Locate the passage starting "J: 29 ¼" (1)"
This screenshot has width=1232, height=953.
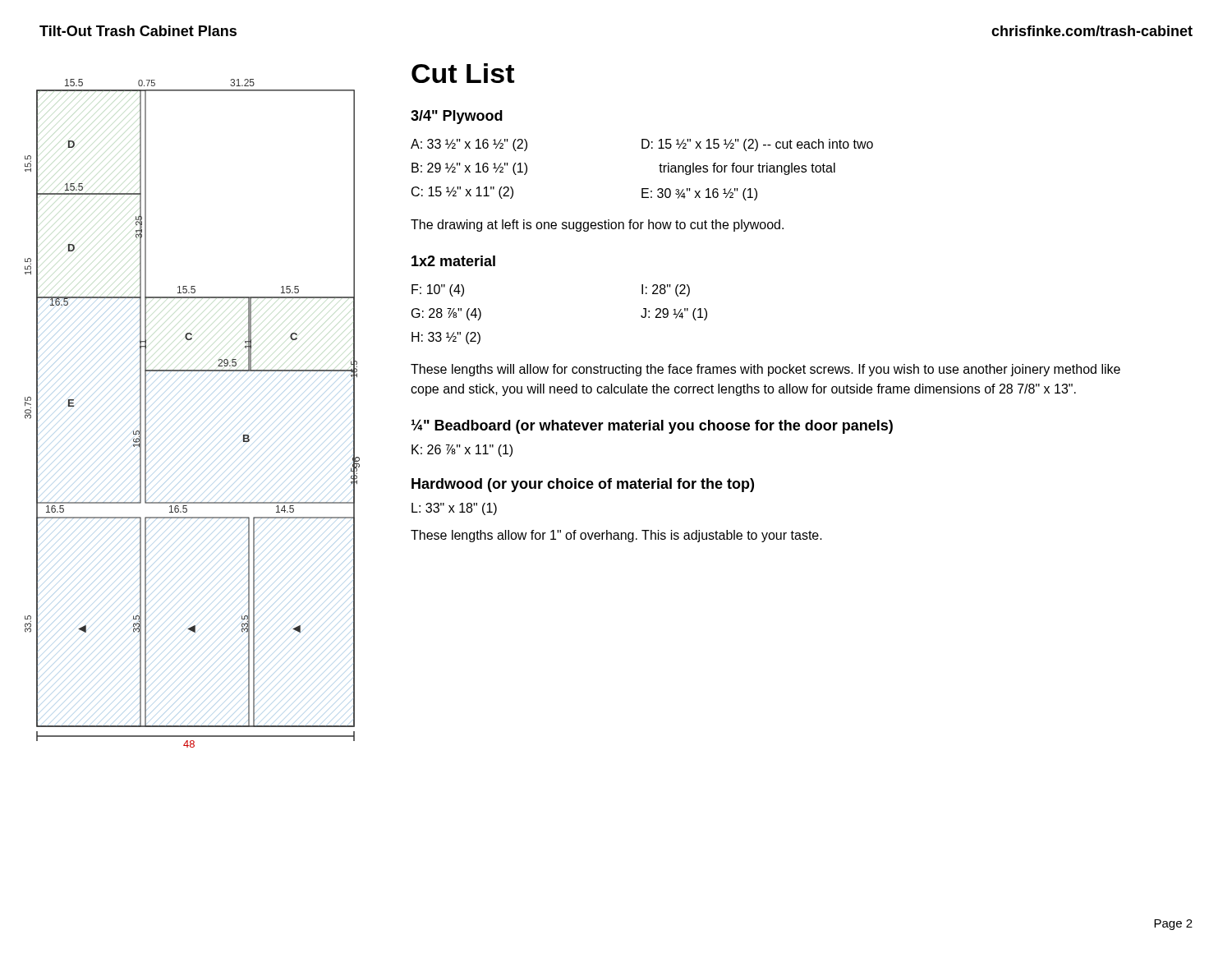[674, 314]
